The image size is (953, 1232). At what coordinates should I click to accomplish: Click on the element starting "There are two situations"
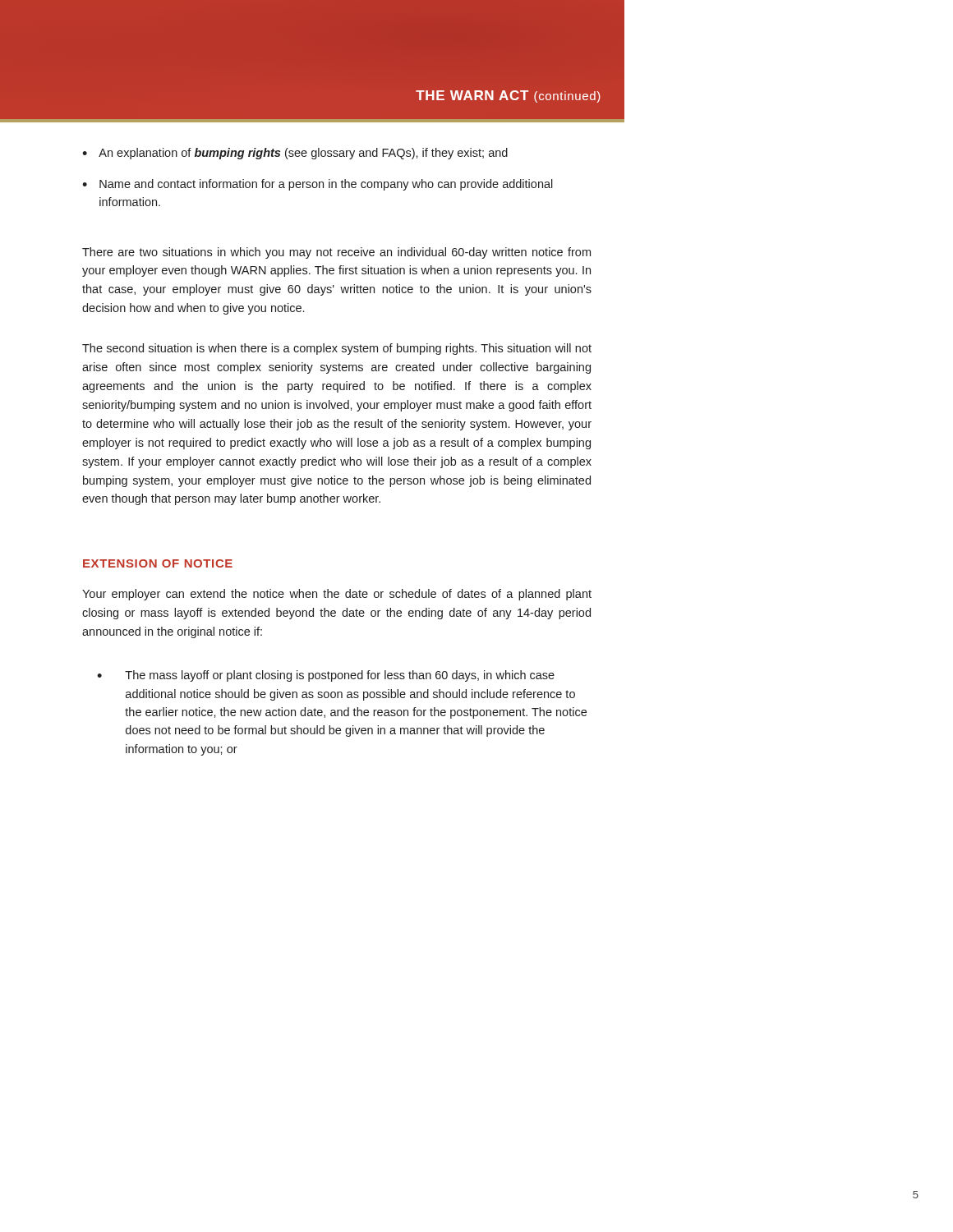[x=337, y=280]
